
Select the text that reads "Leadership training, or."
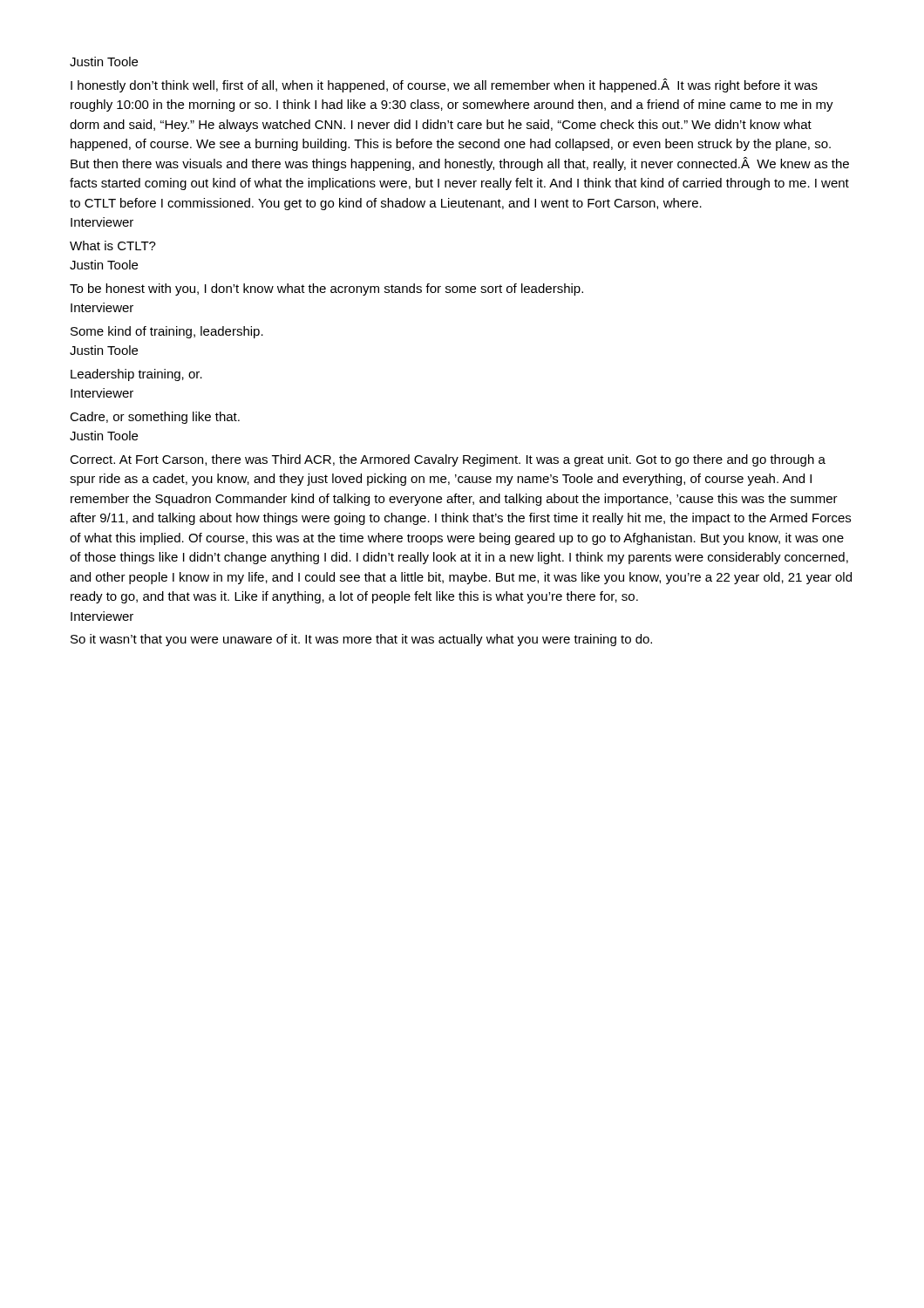click(x=136, y=373)
